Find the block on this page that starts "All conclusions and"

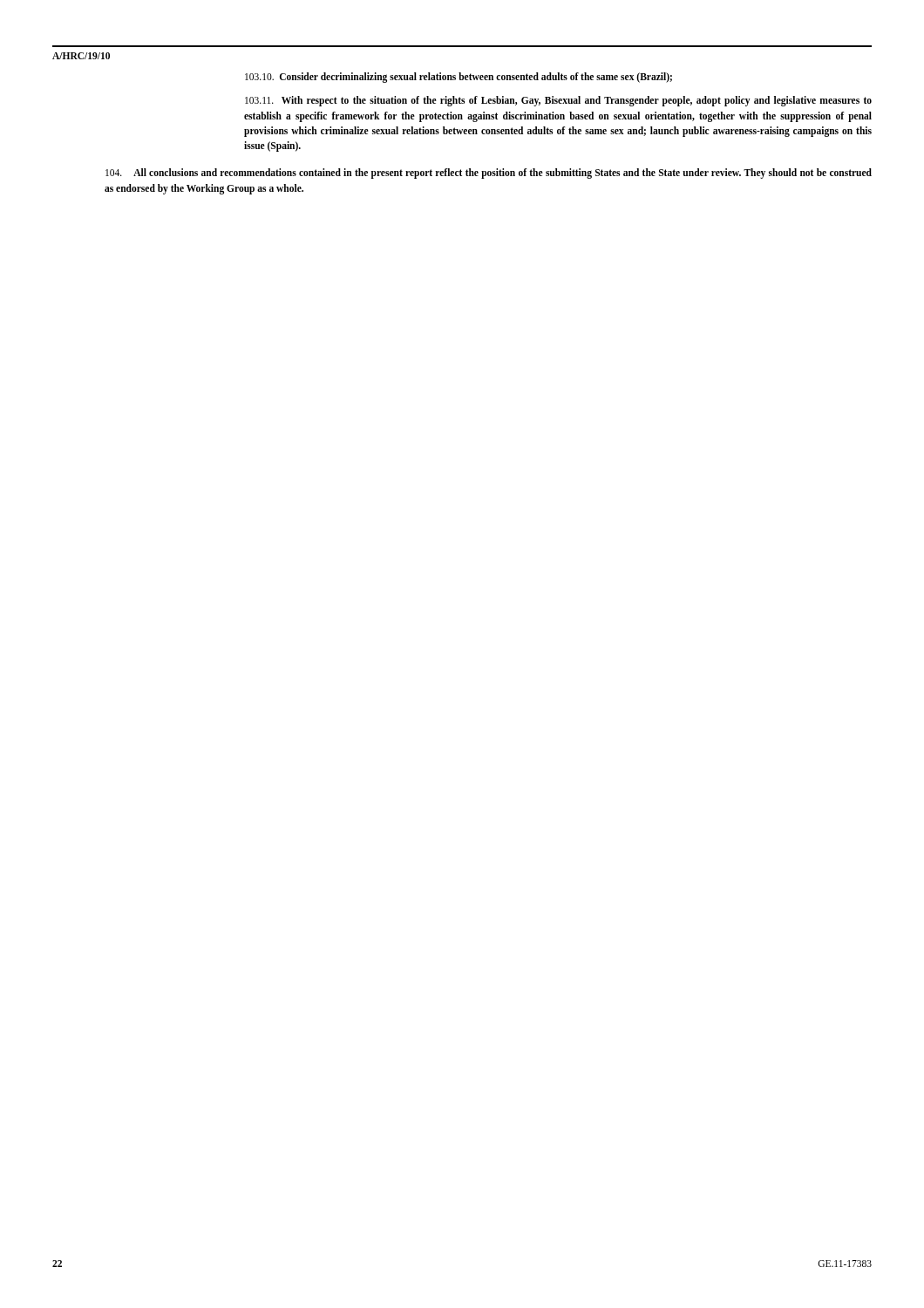[x=488, y=180]
